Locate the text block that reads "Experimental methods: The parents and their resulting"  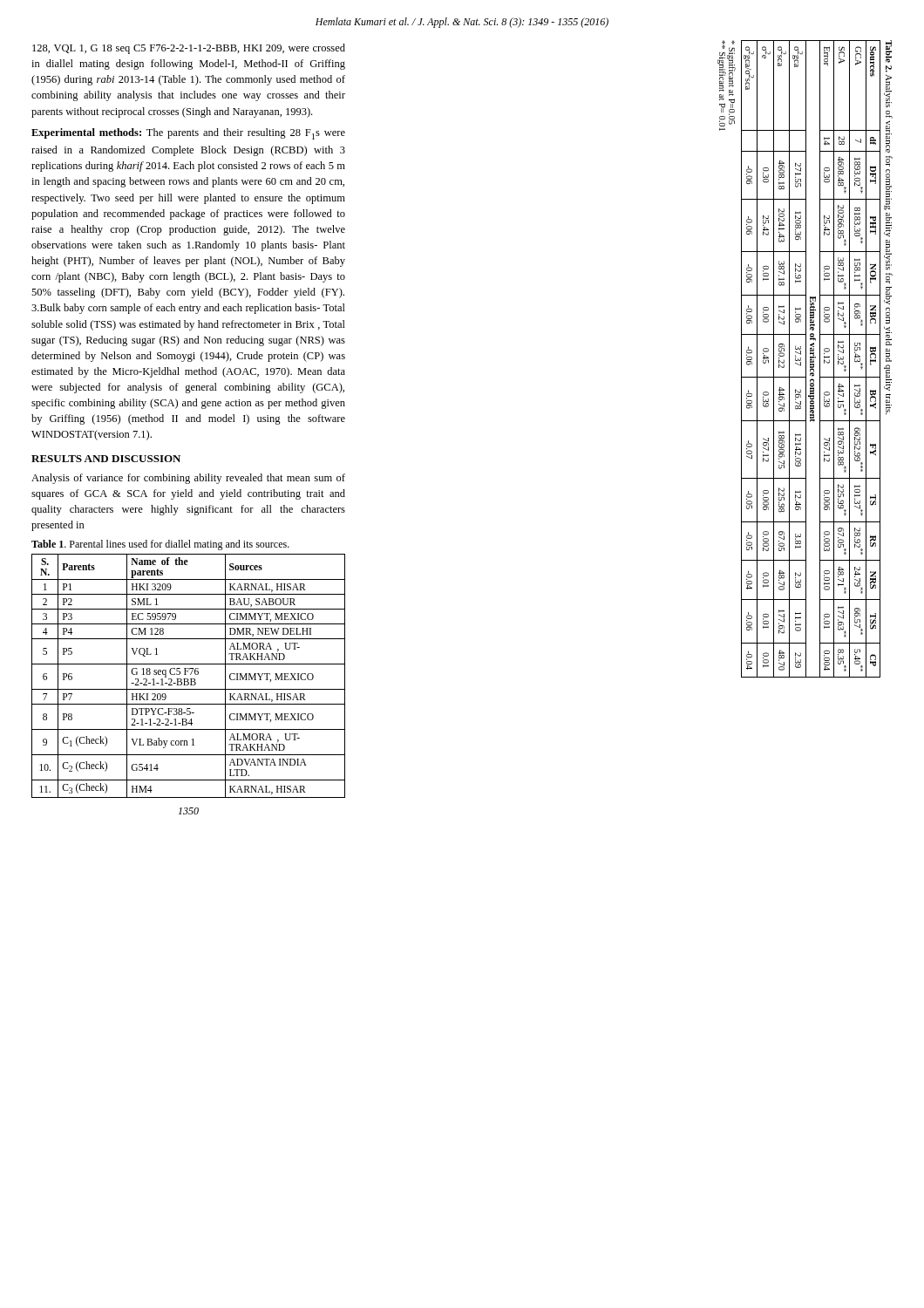[x=188, y=283]
